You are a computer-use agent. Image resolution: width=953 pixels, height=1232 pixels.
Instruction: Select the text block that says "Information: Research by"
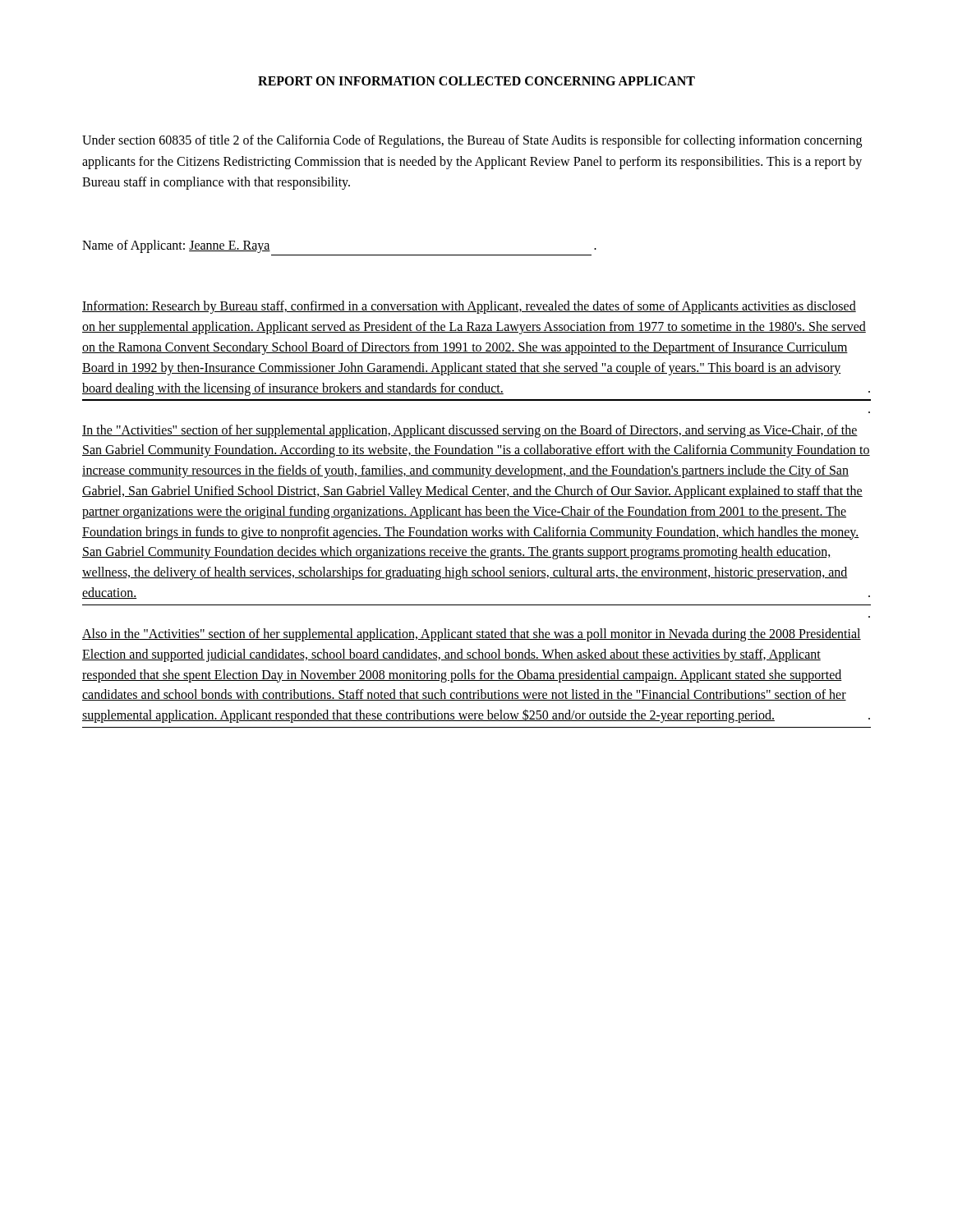pyautogui.click(x=476, y=349)
